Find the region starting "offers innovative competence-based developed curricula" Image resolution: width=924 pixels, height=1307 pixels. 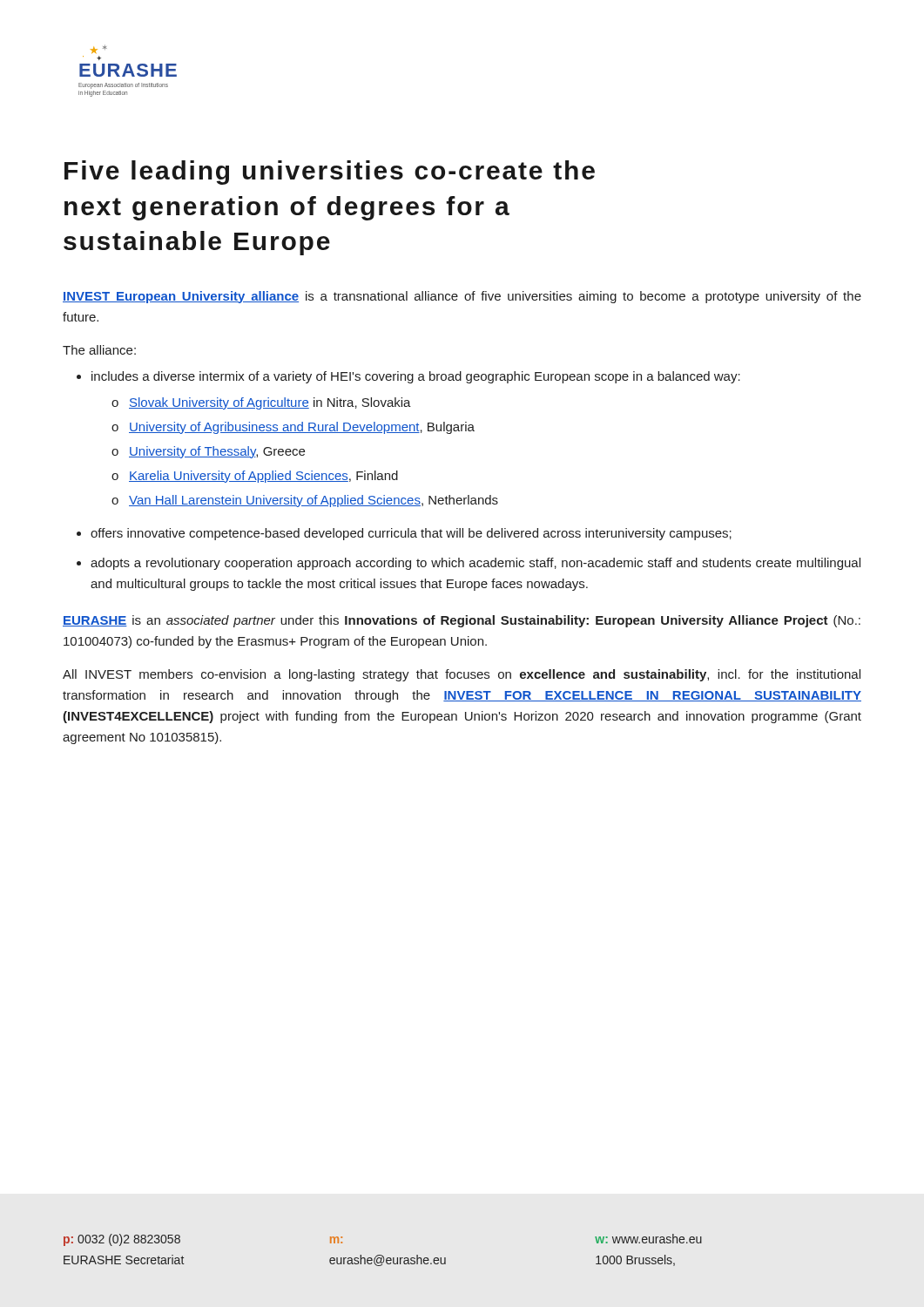(x=462, y=558)
